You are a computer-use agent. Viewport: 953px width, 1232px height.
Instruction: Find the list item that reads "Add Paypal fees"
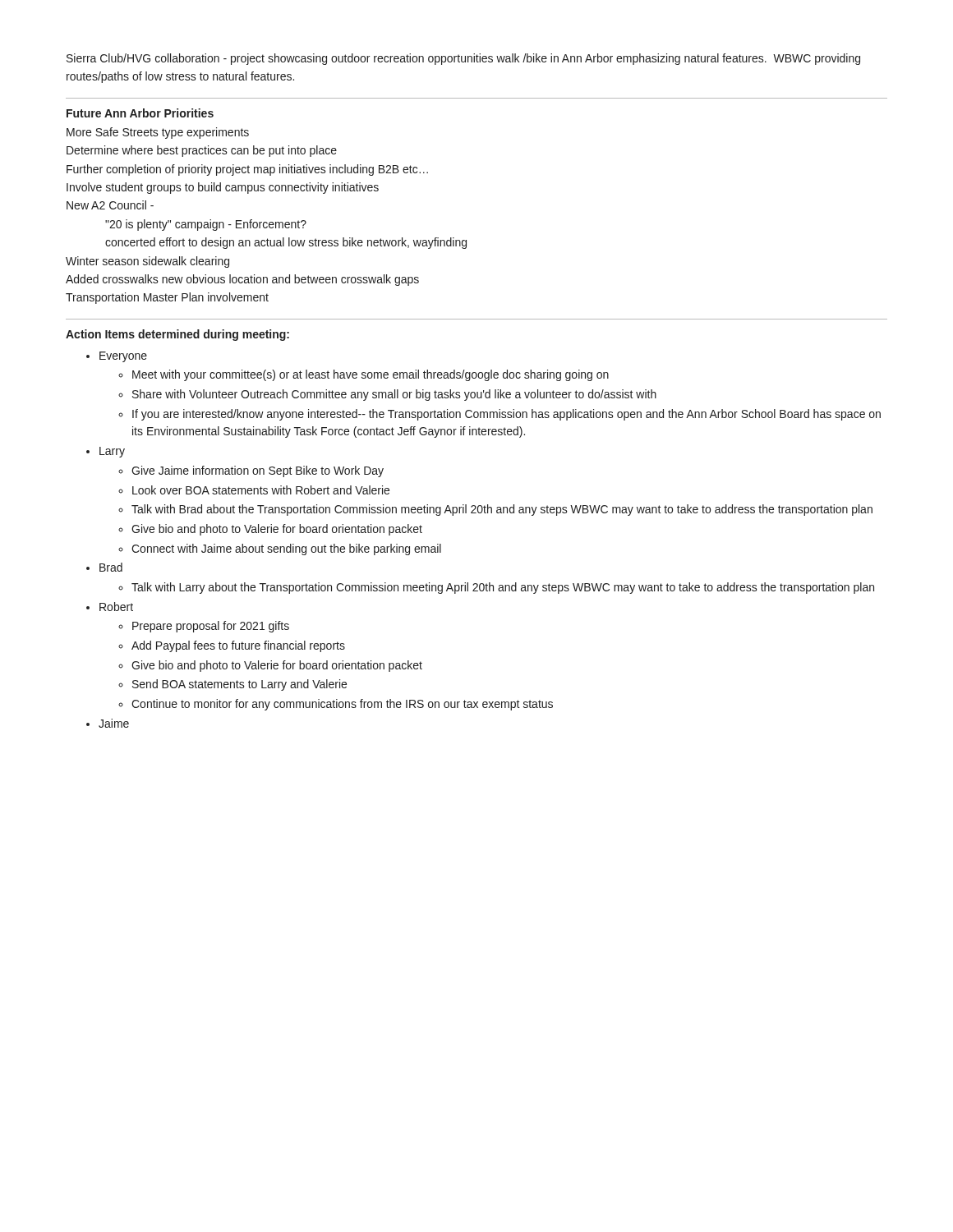click(238, 646)
